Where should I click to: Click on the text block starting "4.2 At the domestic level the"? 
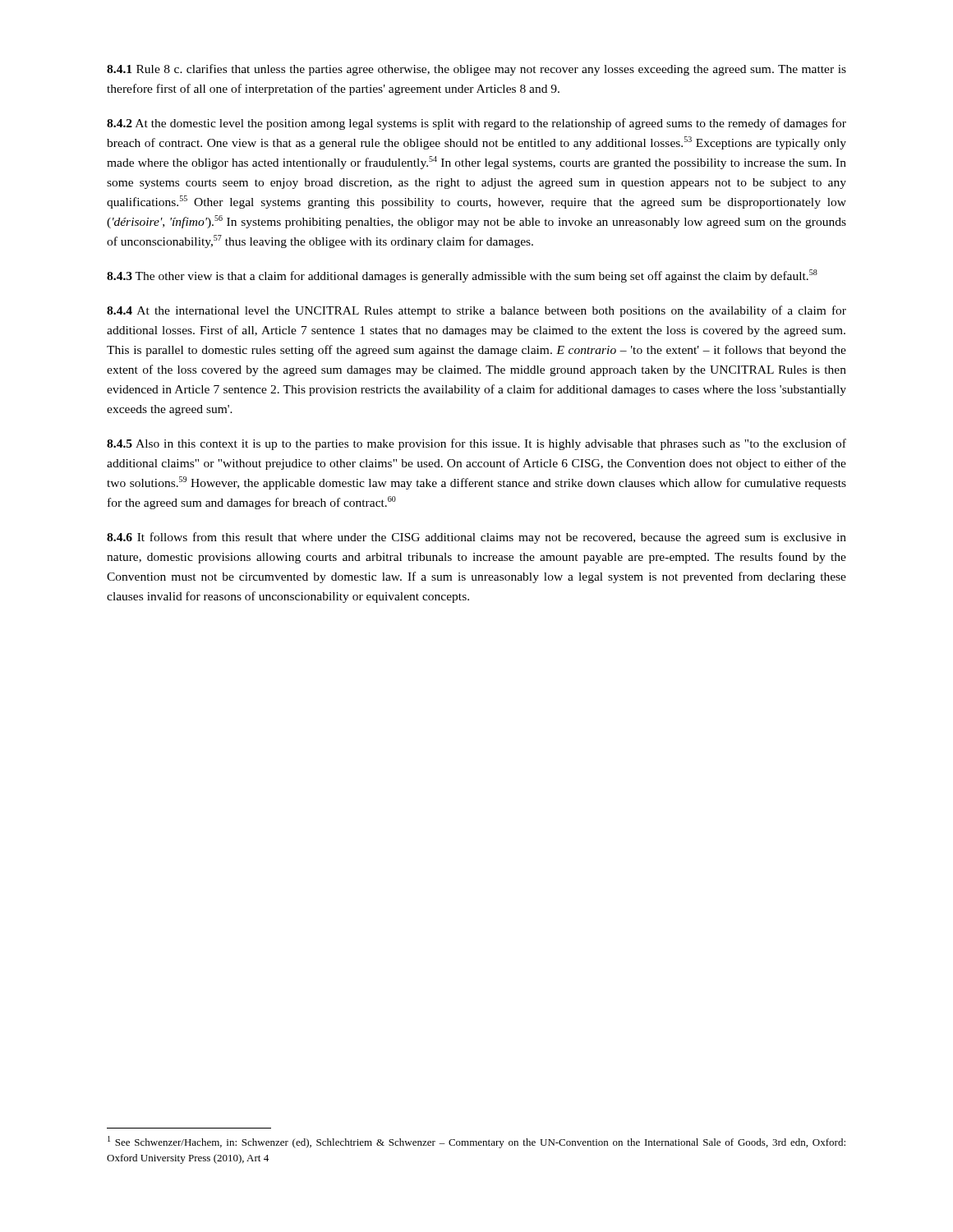click(x=476, y=182)
